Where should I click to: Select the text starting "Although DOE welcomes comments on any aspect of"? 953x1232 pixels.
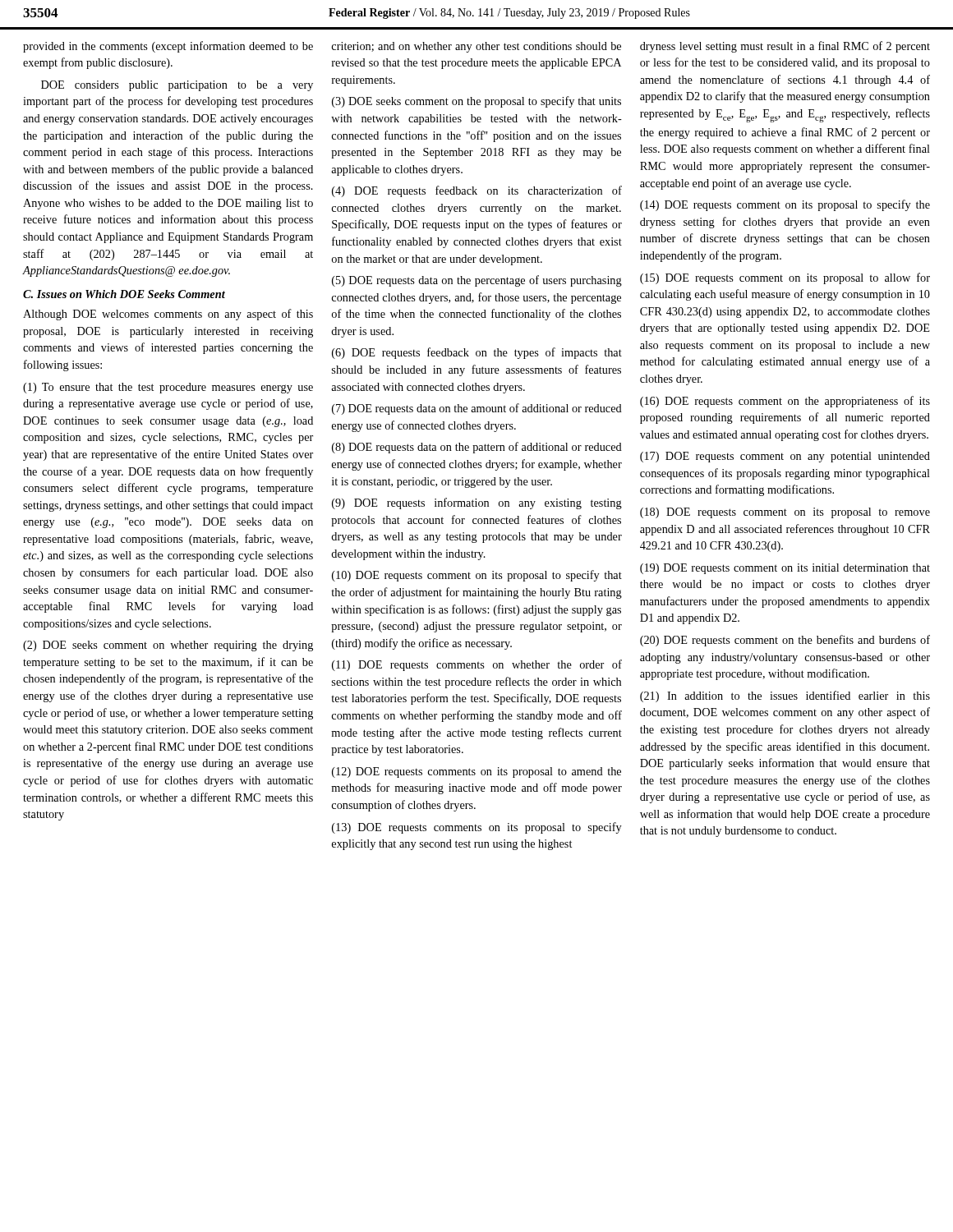tap(168, 340)
